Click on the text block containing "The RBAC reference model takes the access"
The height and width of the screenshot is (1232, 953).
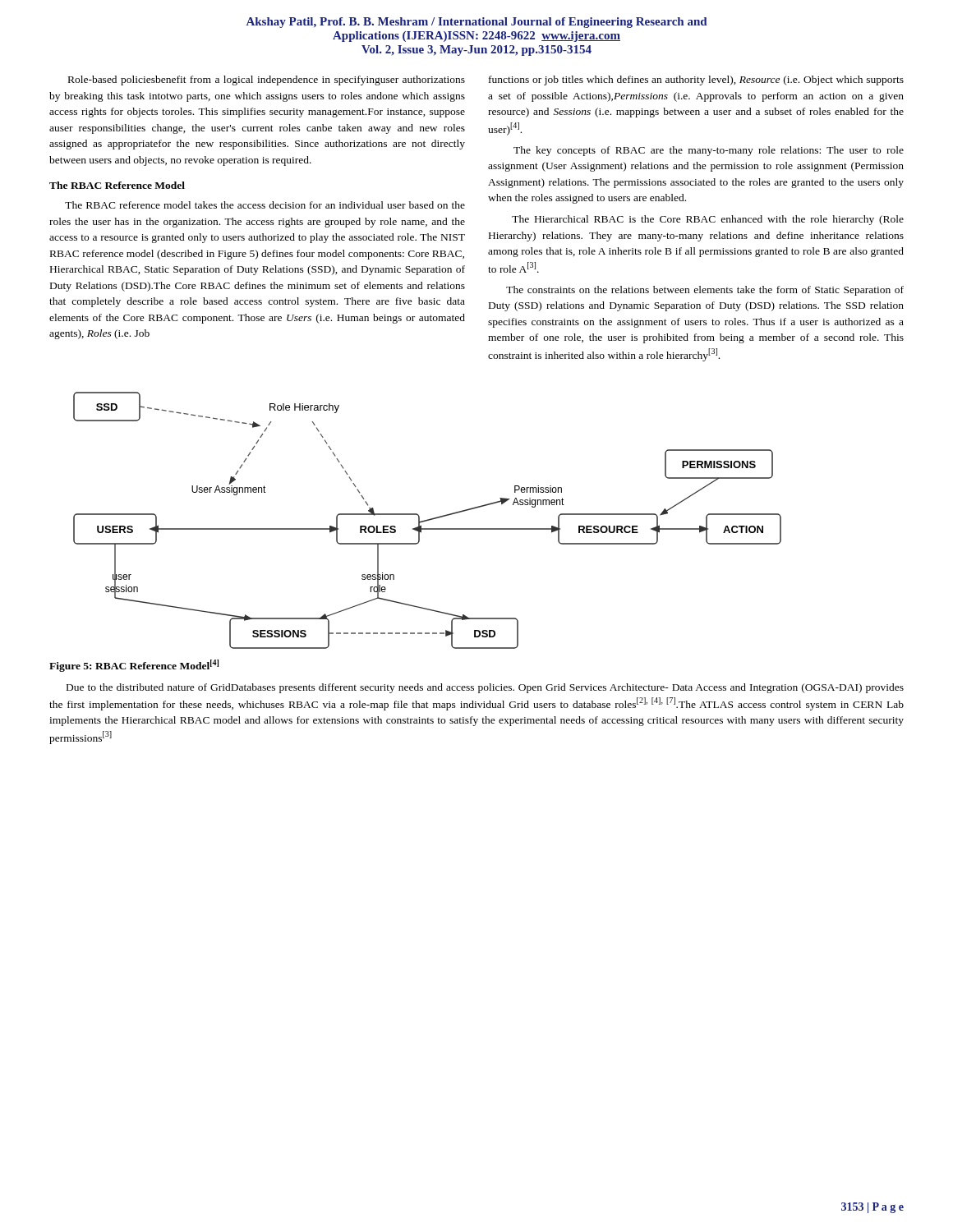pyautogui.click(x=257, y=269)
